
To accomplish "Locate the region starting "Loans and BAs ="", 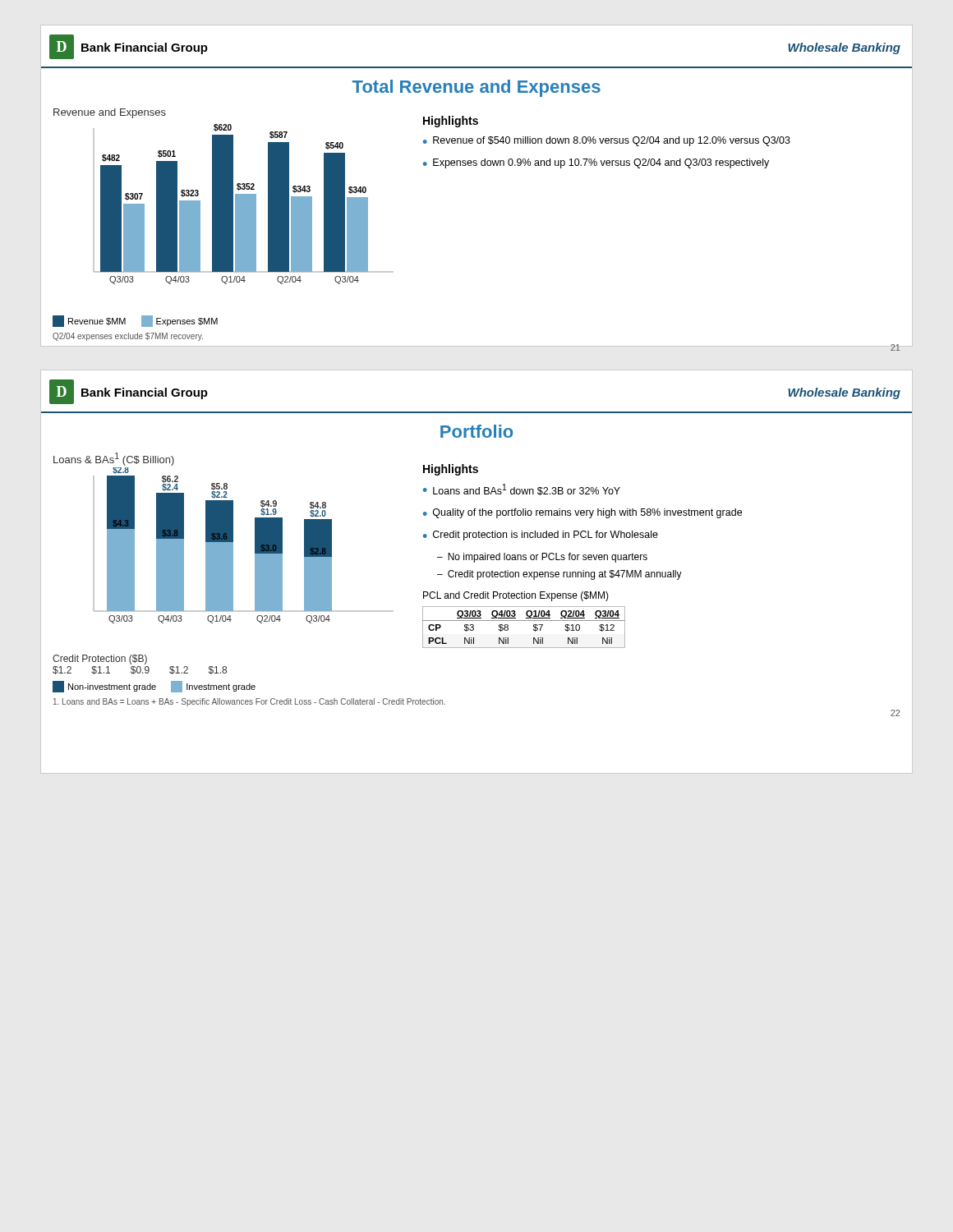I will [249, 702].
